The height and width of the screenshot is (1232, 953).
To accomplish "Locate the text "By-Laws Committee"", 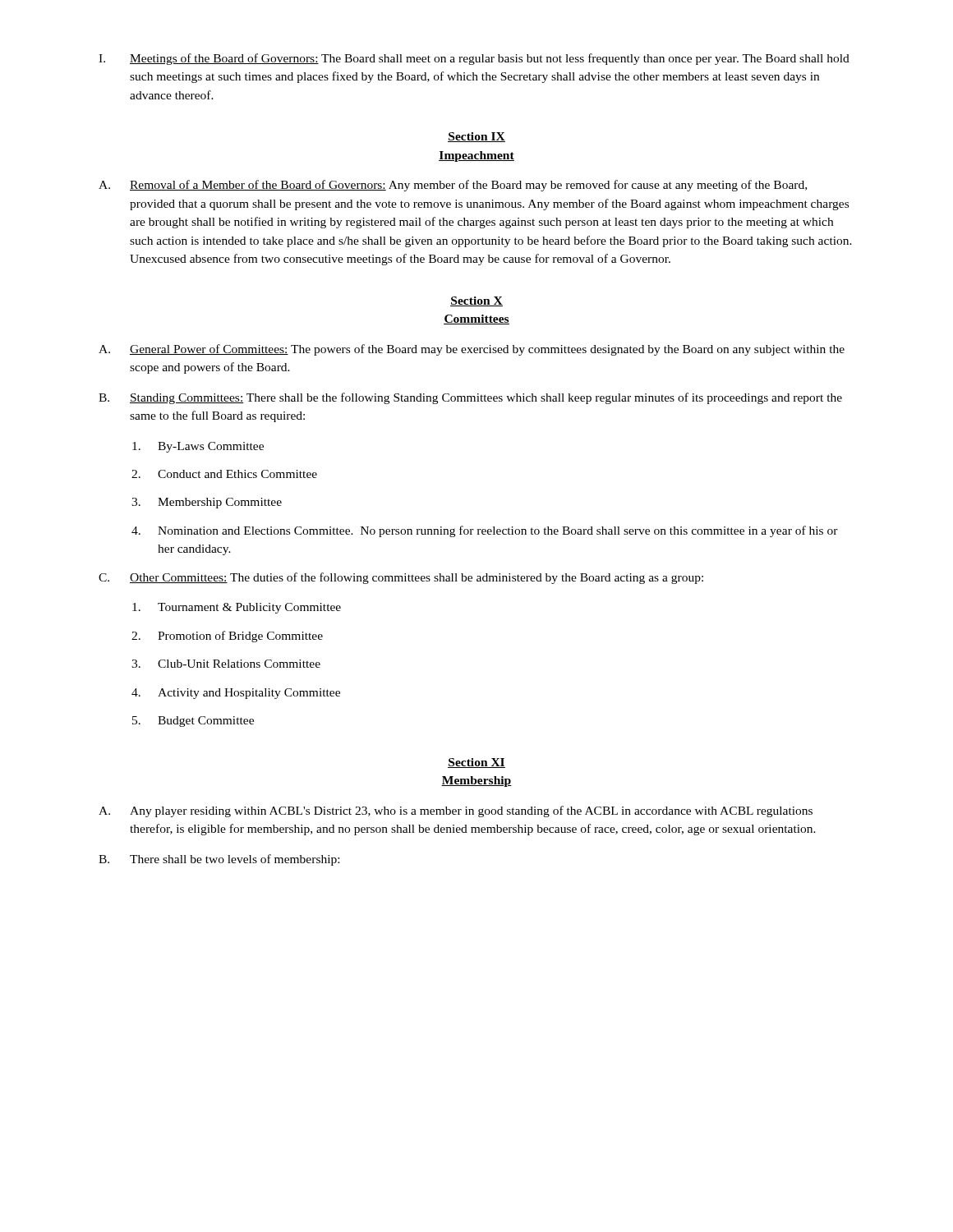I will [x=198, y=447].
